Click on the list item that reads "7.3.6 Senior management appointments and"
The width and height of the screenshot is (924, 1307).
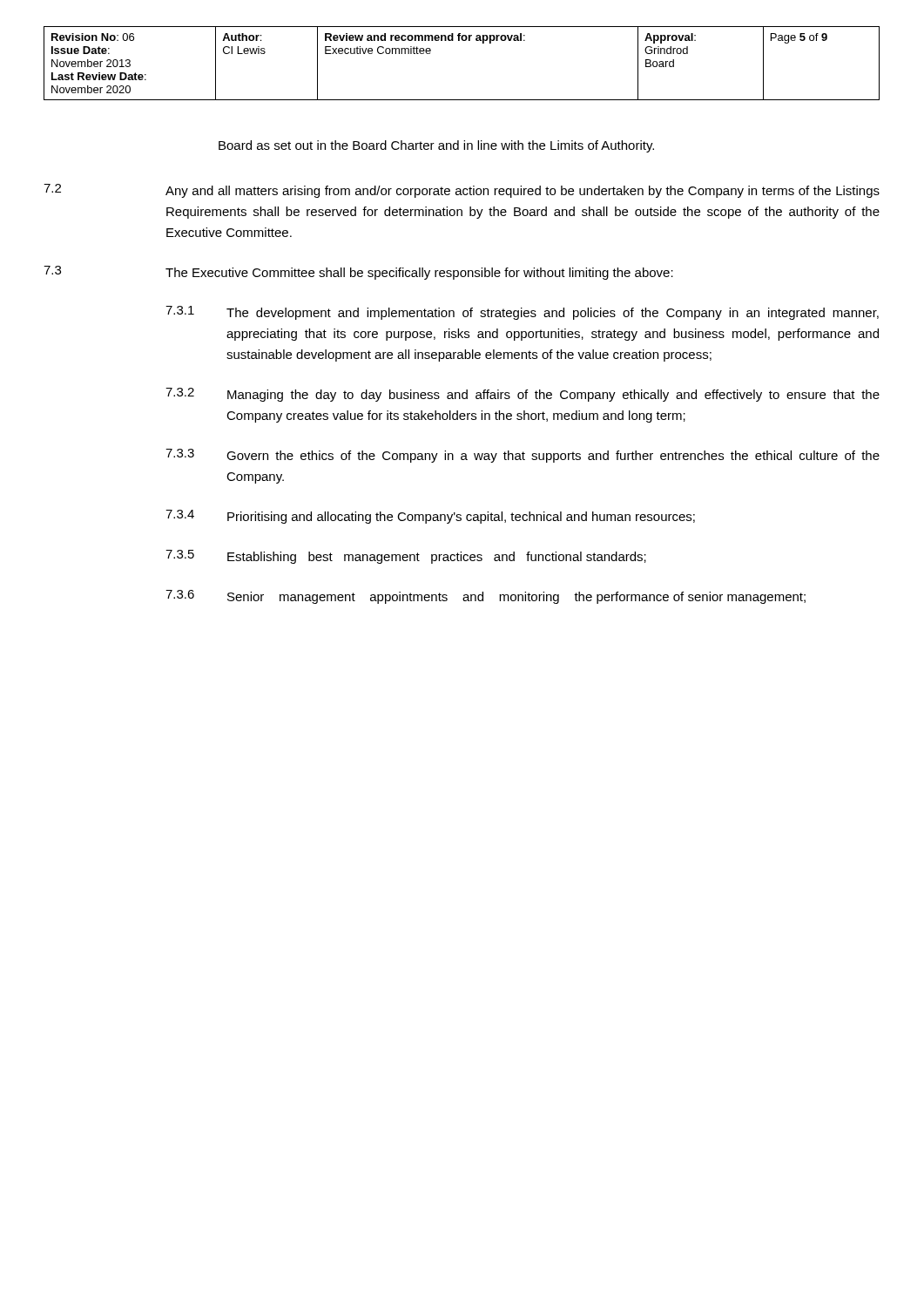pos(523,597)
